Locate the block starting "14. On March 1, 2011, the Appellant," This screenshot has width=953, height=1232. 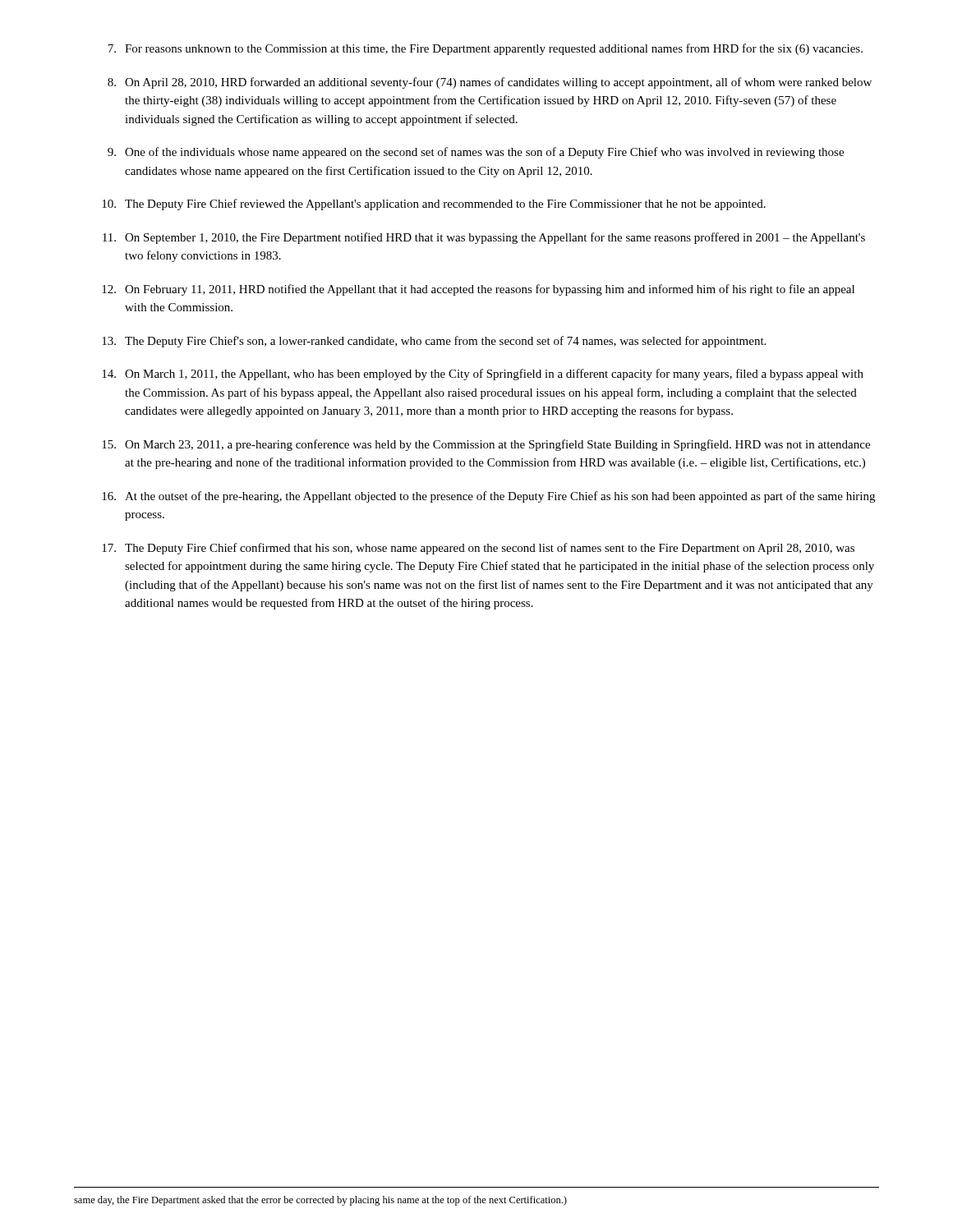476,392
